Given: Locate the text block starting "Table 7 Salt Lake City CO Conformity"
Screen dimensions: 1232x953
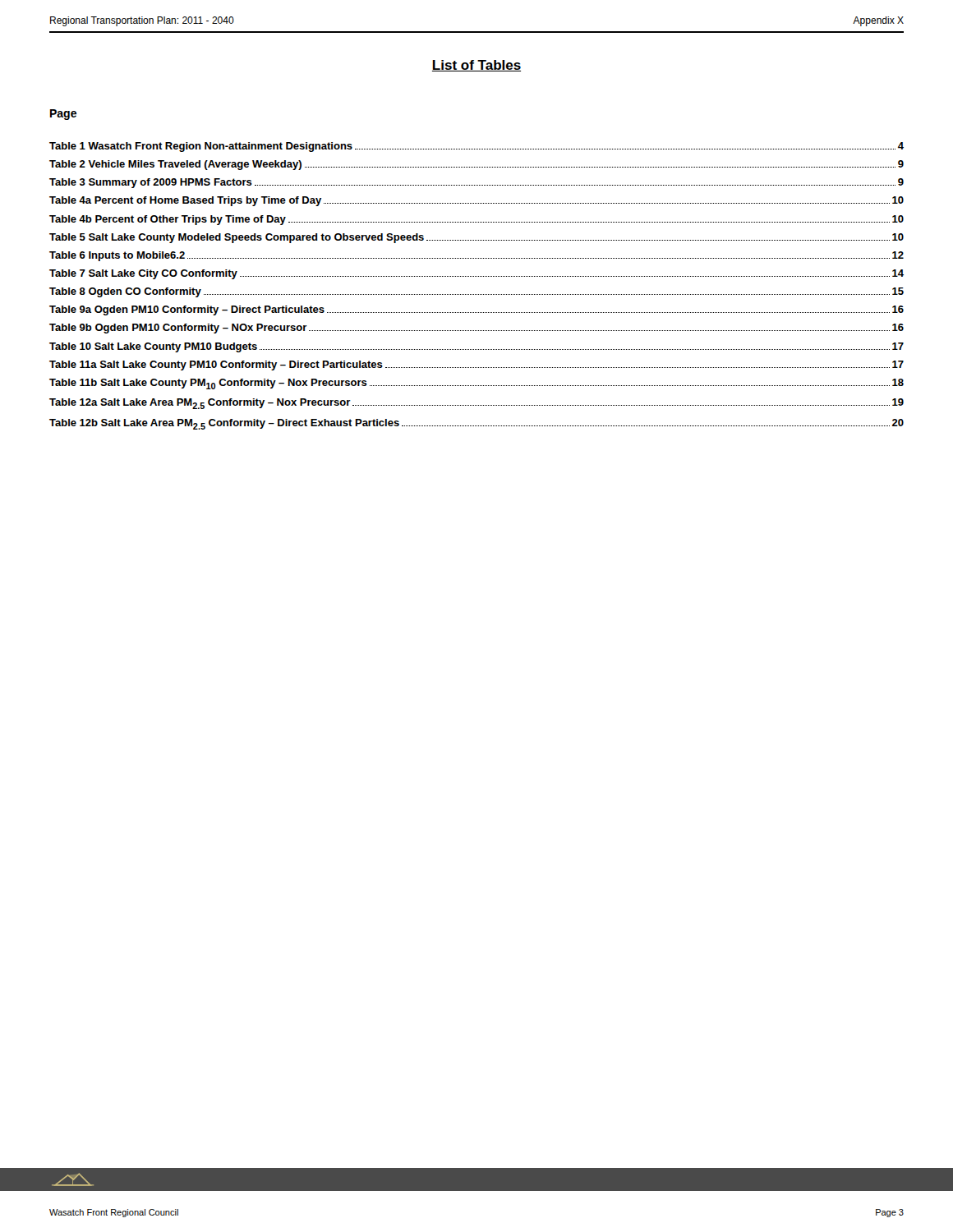Looking at the screenshot, I should click(476, 274).
